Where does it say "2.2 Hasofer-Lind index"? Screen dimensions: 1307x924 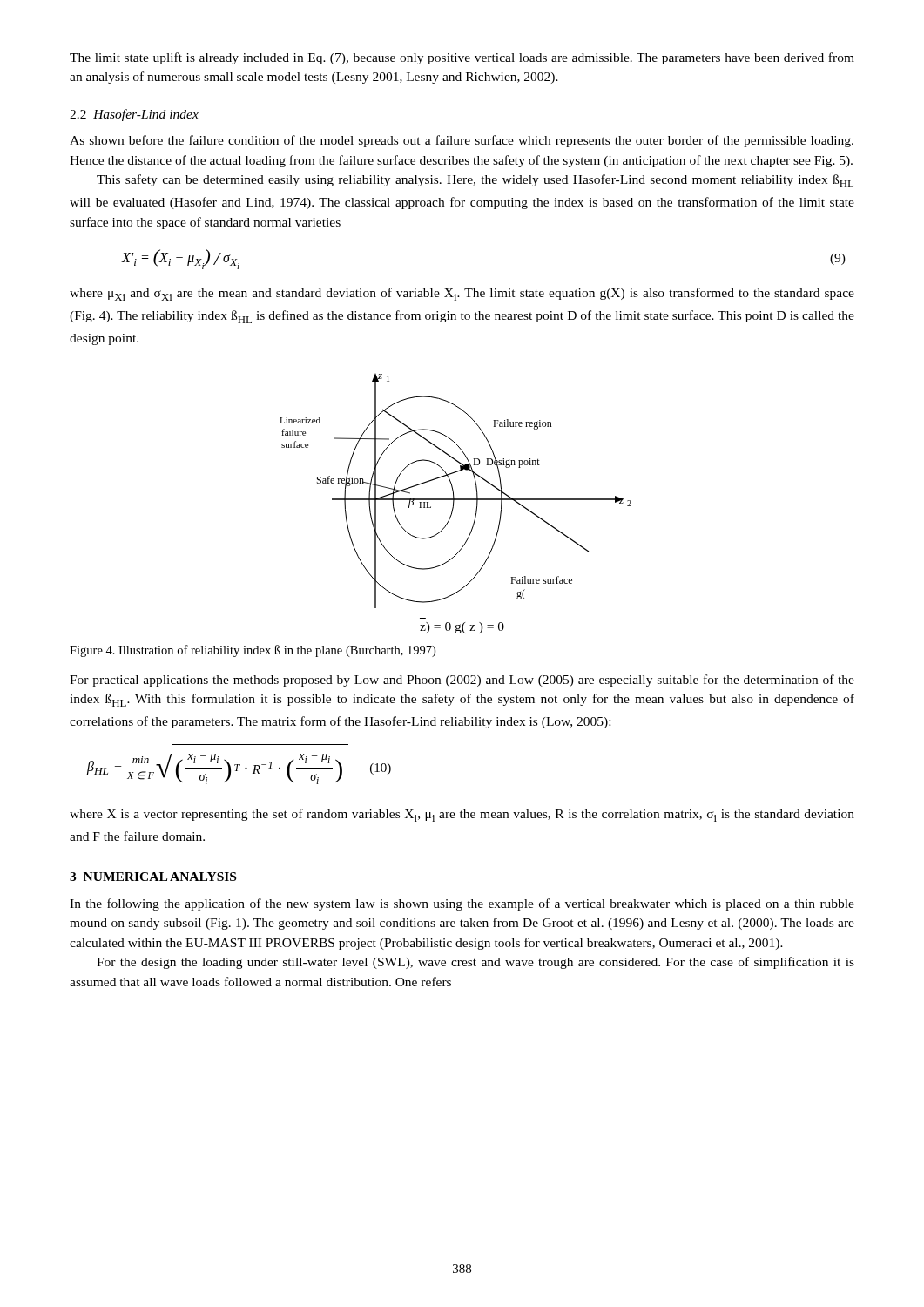(x=134, y=114)
